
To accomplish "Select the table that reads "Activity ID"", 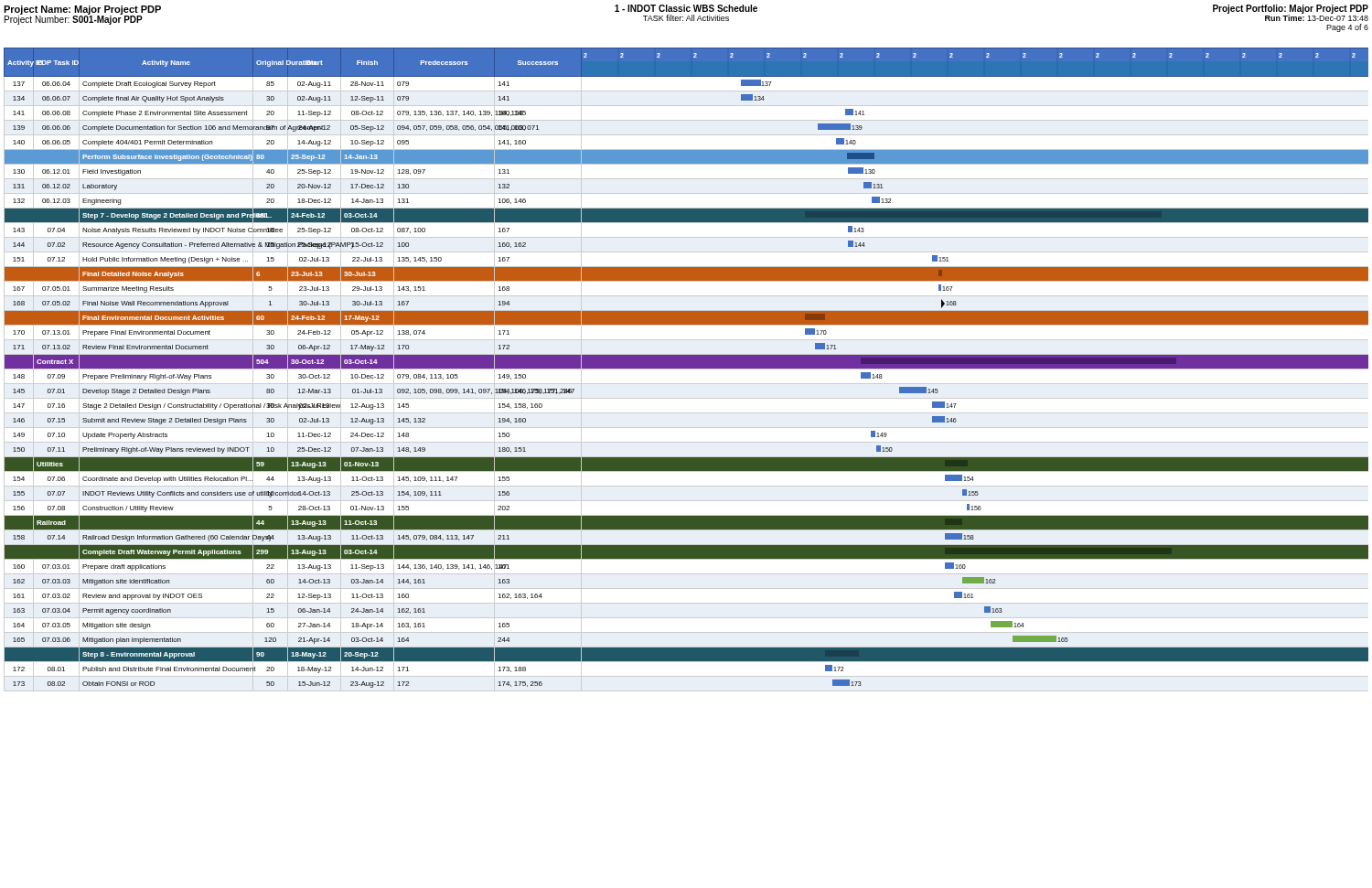I will (x=686, y=467).
